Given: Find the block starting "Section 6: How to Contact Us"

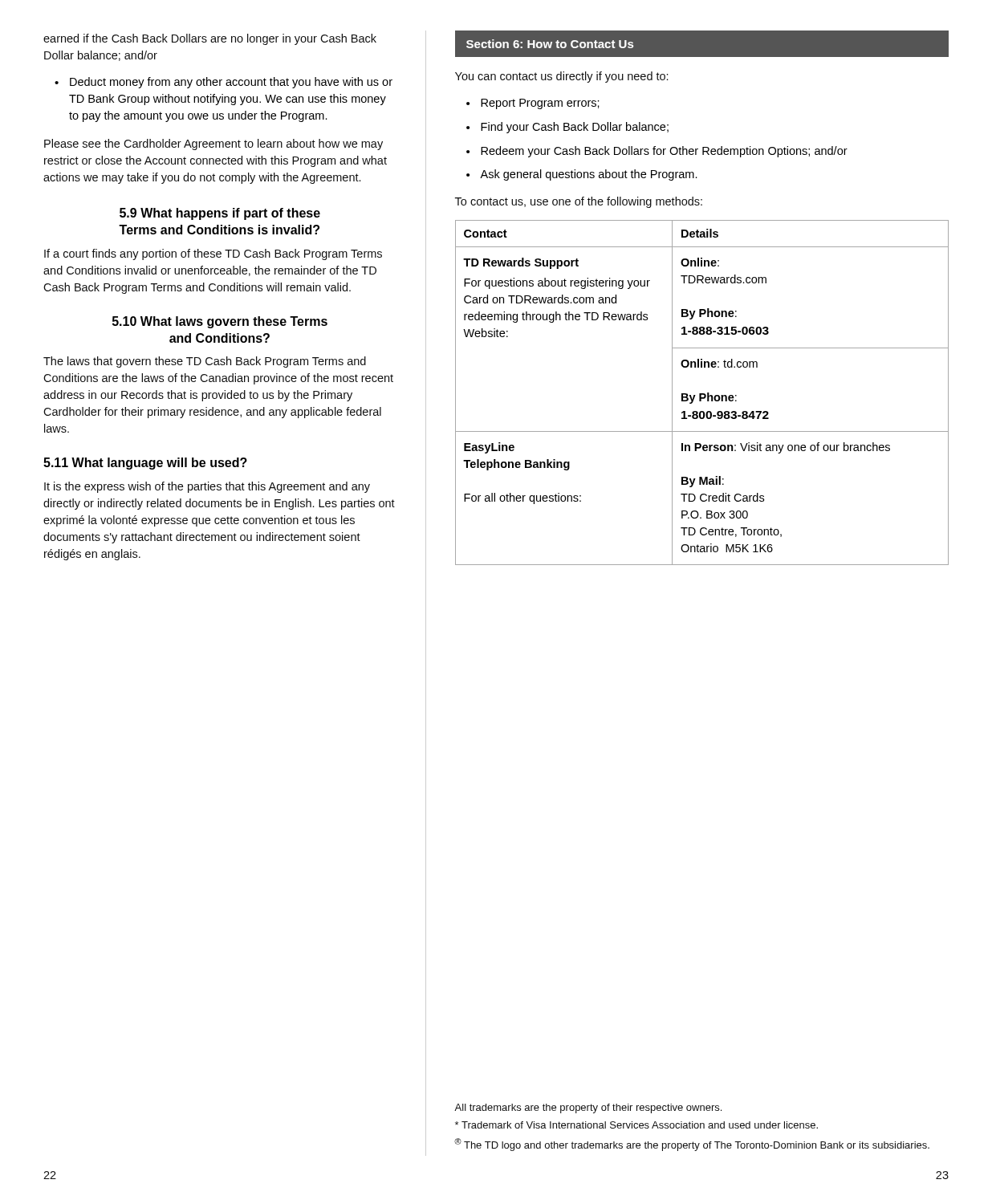Looking at the screenshot, I should pyautogui.click(x=702, y=44).
